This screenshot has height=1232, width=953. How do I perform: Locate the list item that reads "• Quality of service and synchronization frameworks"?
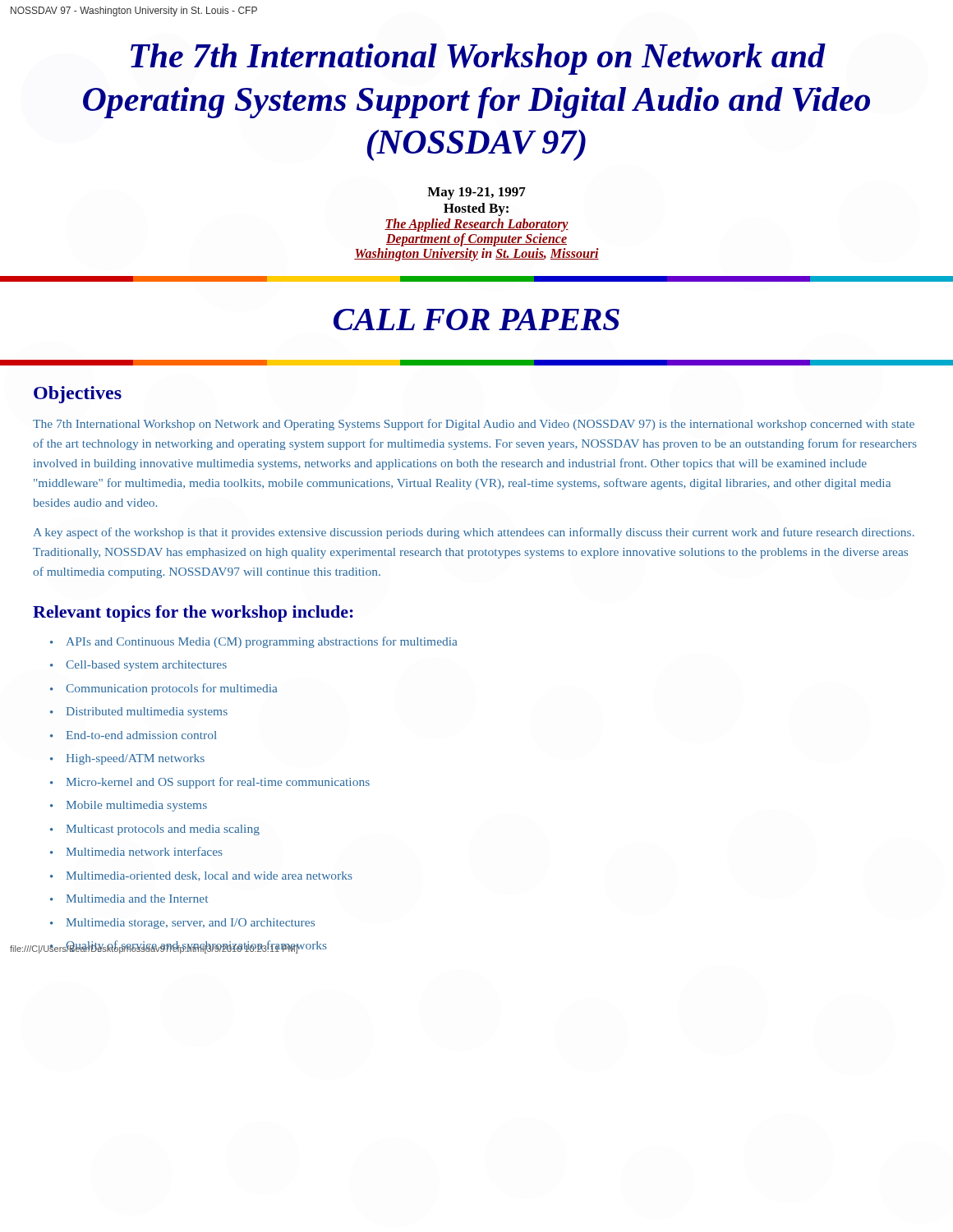[x=188, y=946]
